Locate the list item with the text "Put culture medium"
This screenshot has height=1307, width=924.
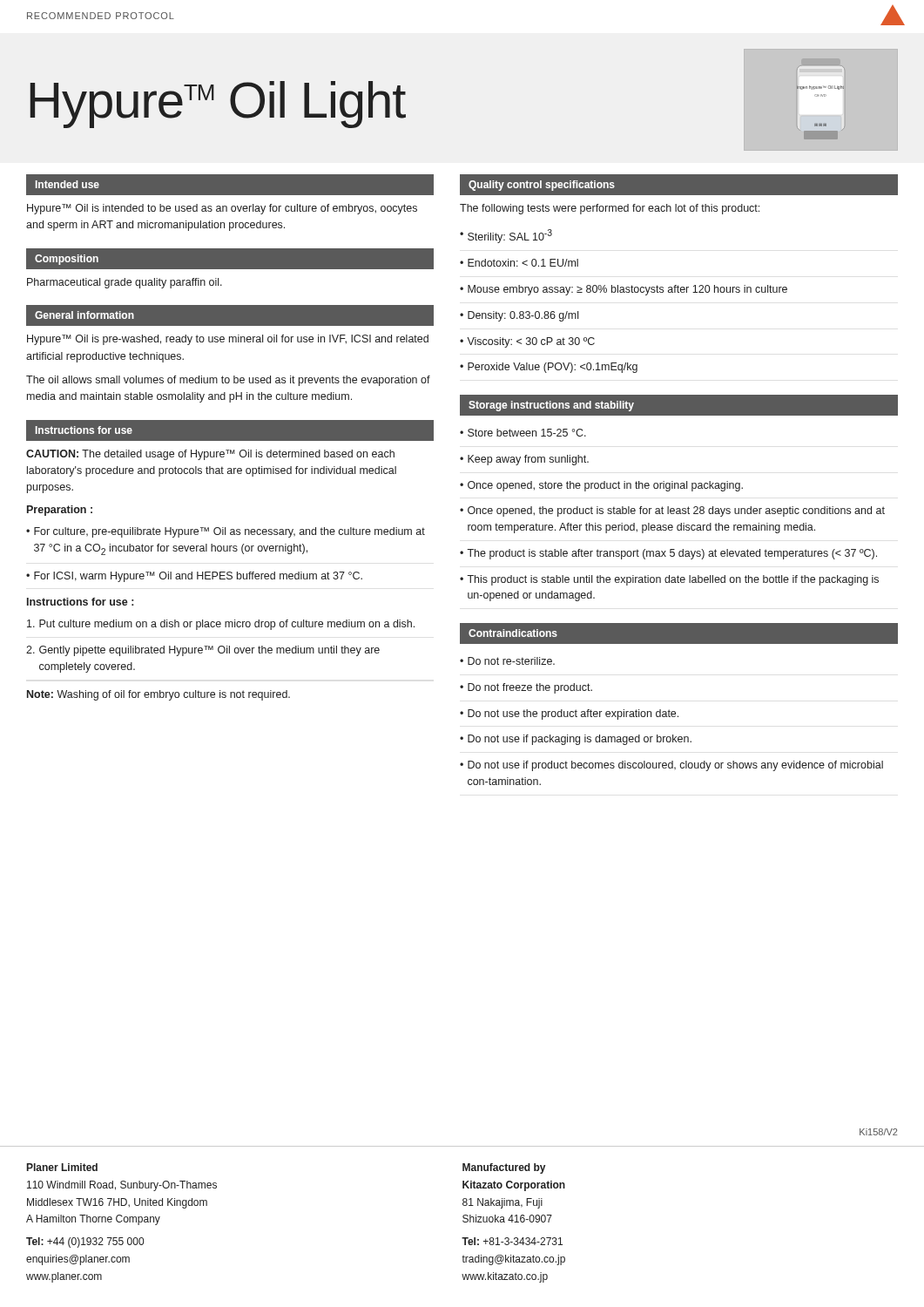click(x=221, y=625)
